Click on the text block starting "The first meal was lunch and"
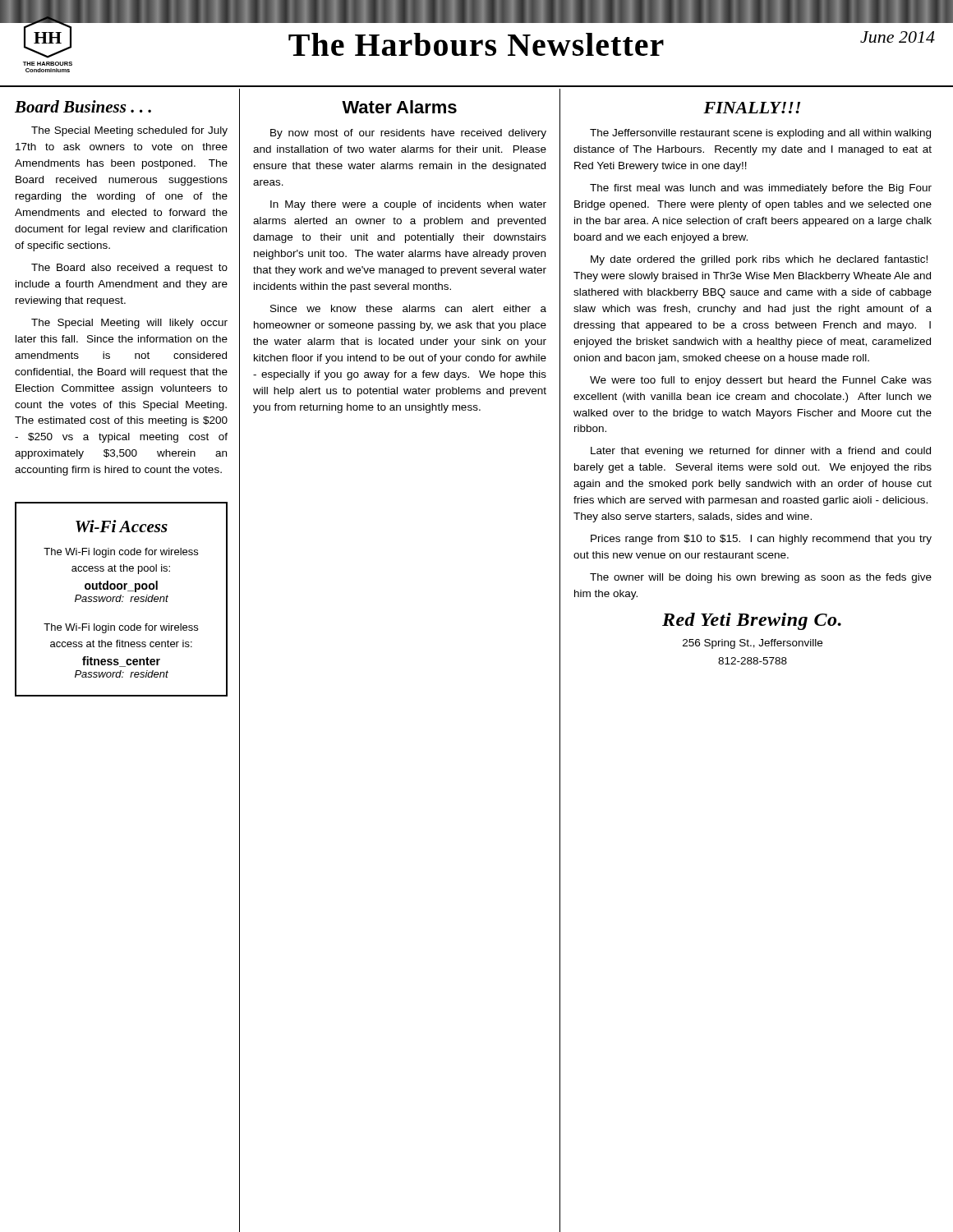953x1232 pixels. (x=753, y=213)
